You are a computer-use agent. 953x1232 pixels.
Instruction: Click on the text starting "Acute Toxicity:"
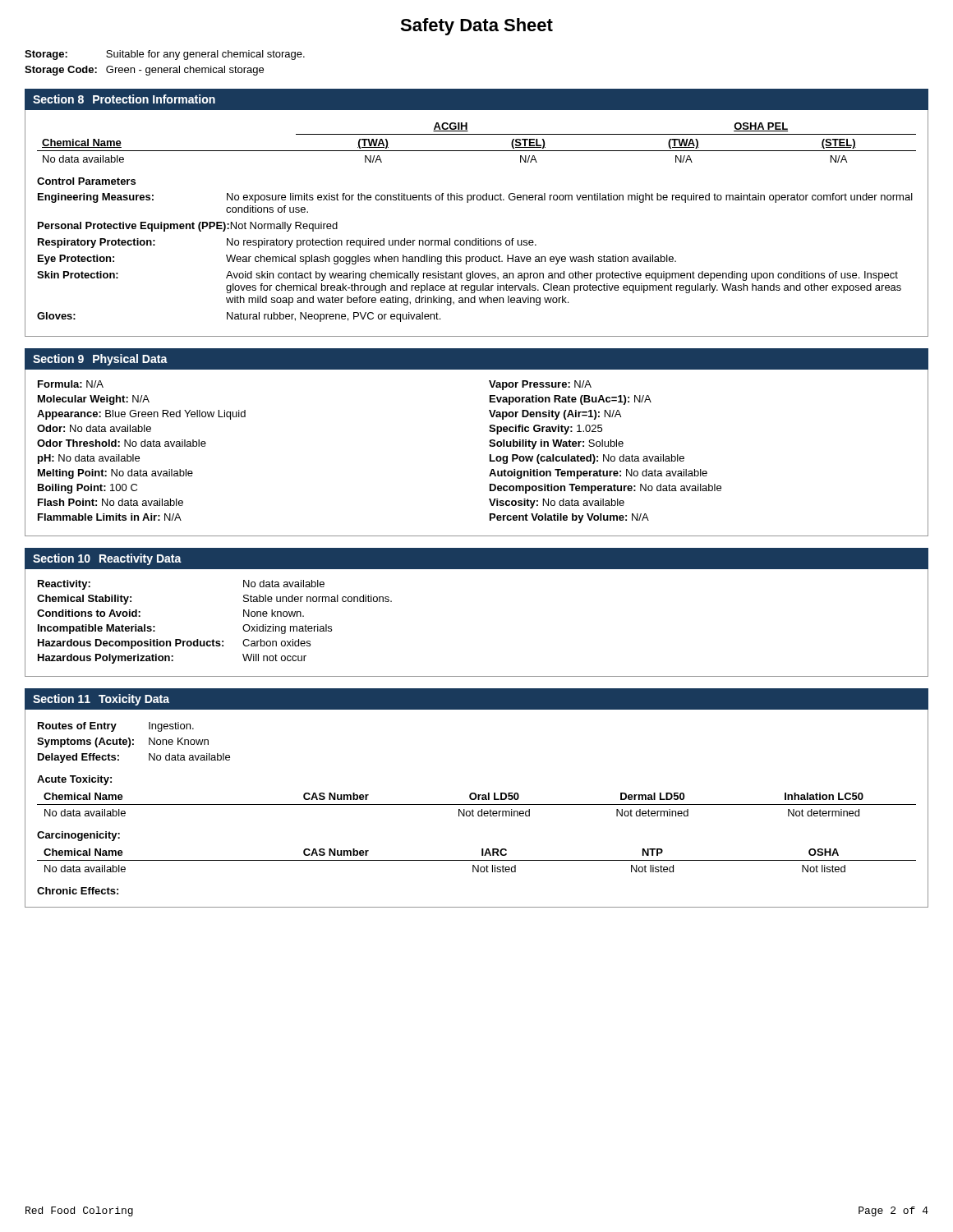click(75, 779)
